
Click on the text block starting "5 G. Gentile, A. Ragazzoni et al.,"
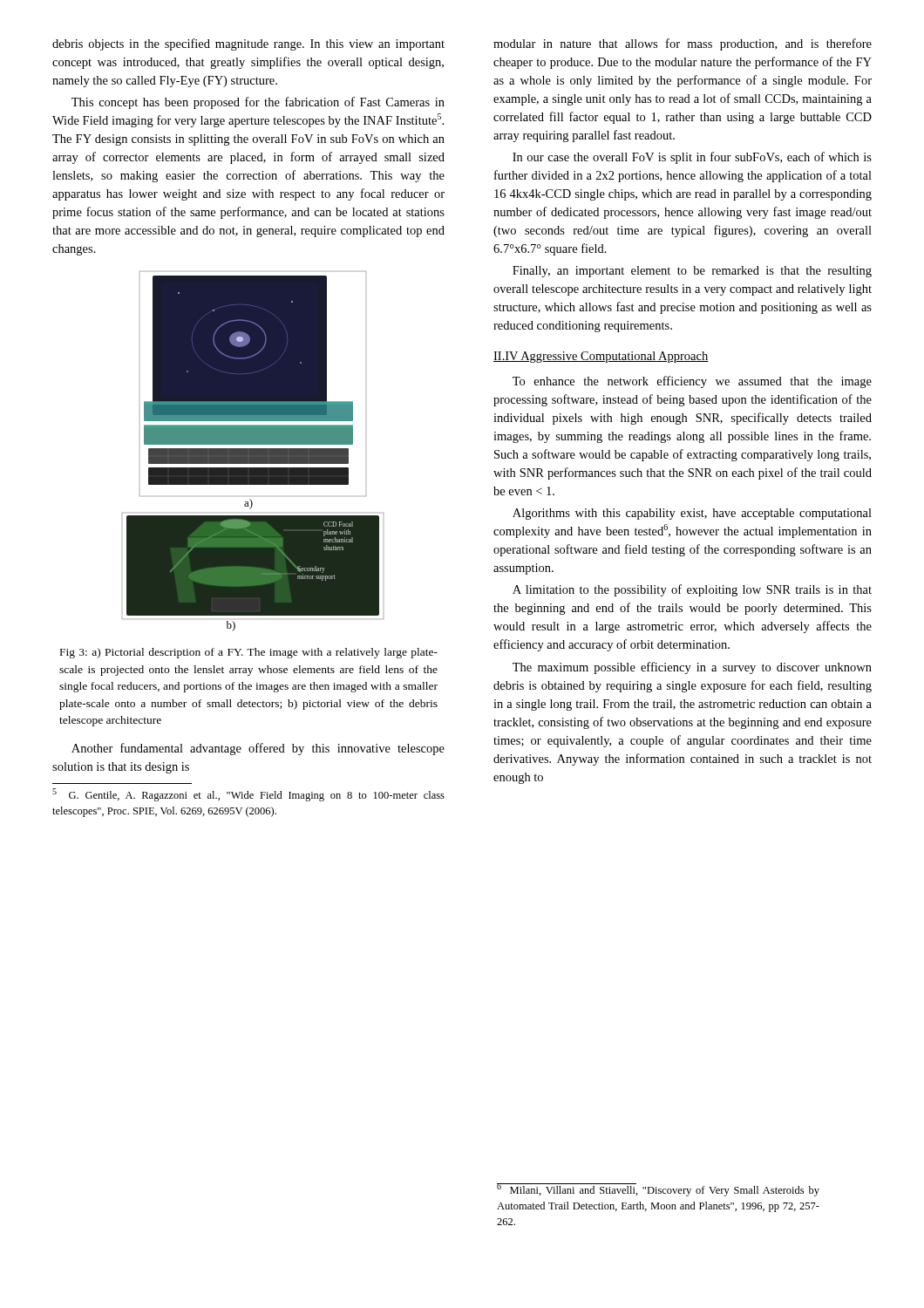click(x=248, y=802)
